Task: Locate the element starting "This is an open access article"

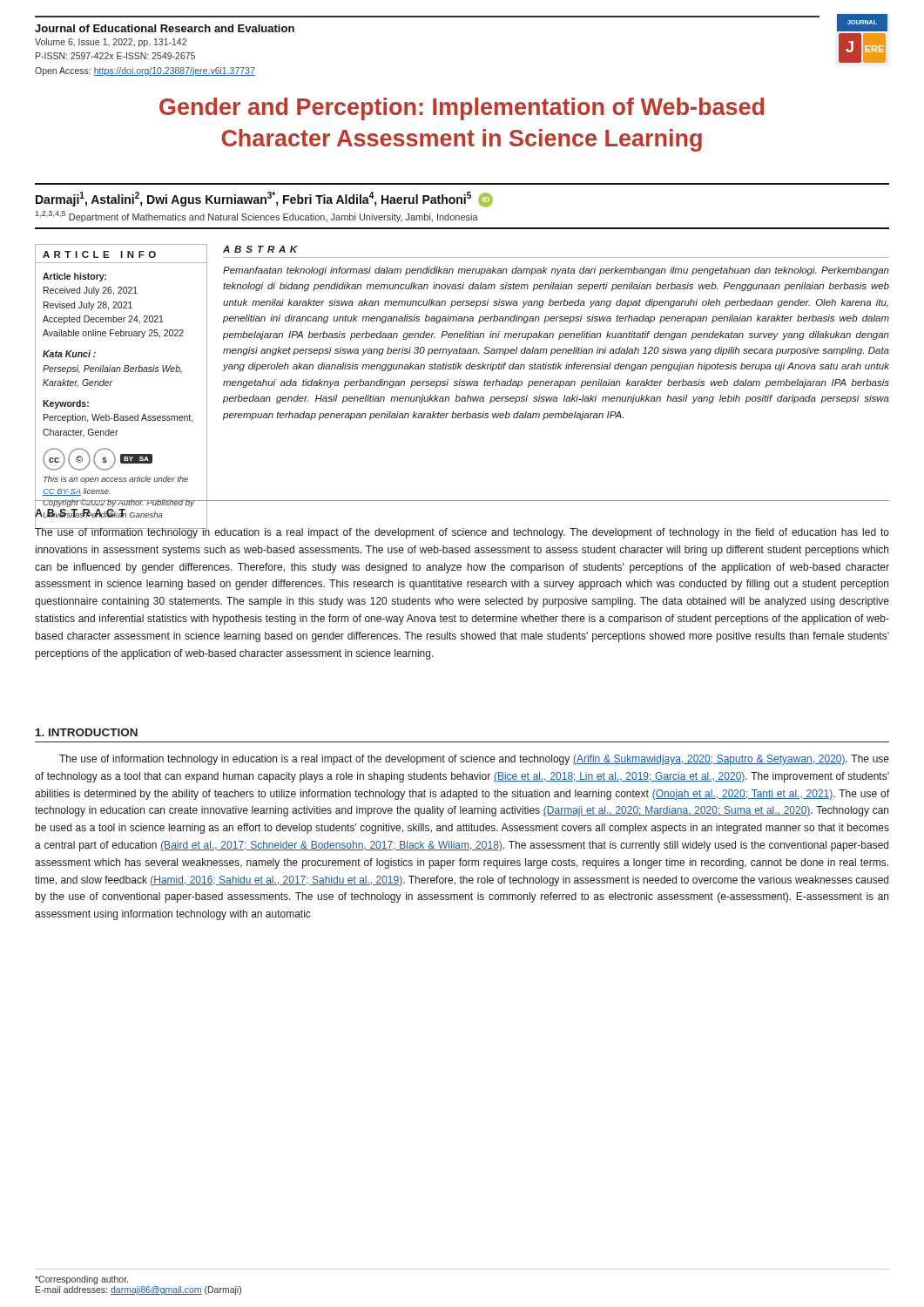Action: point(118,497)
